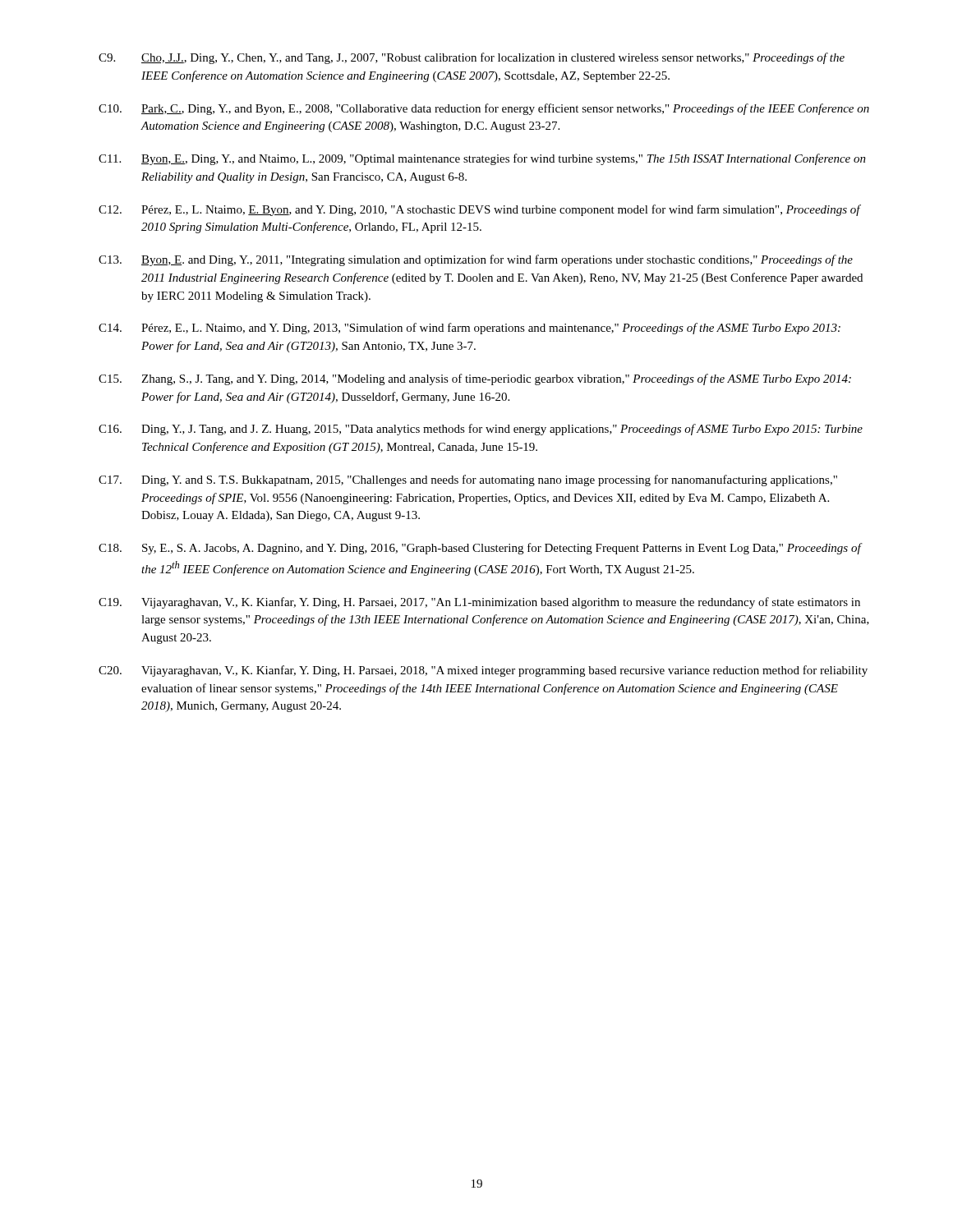This screenshot has width=953, height=1232.
Task: Point to the element starting "C9. Cho, J.J., Ding, Y., Chen, Y.,"
Action: (485, 67)
